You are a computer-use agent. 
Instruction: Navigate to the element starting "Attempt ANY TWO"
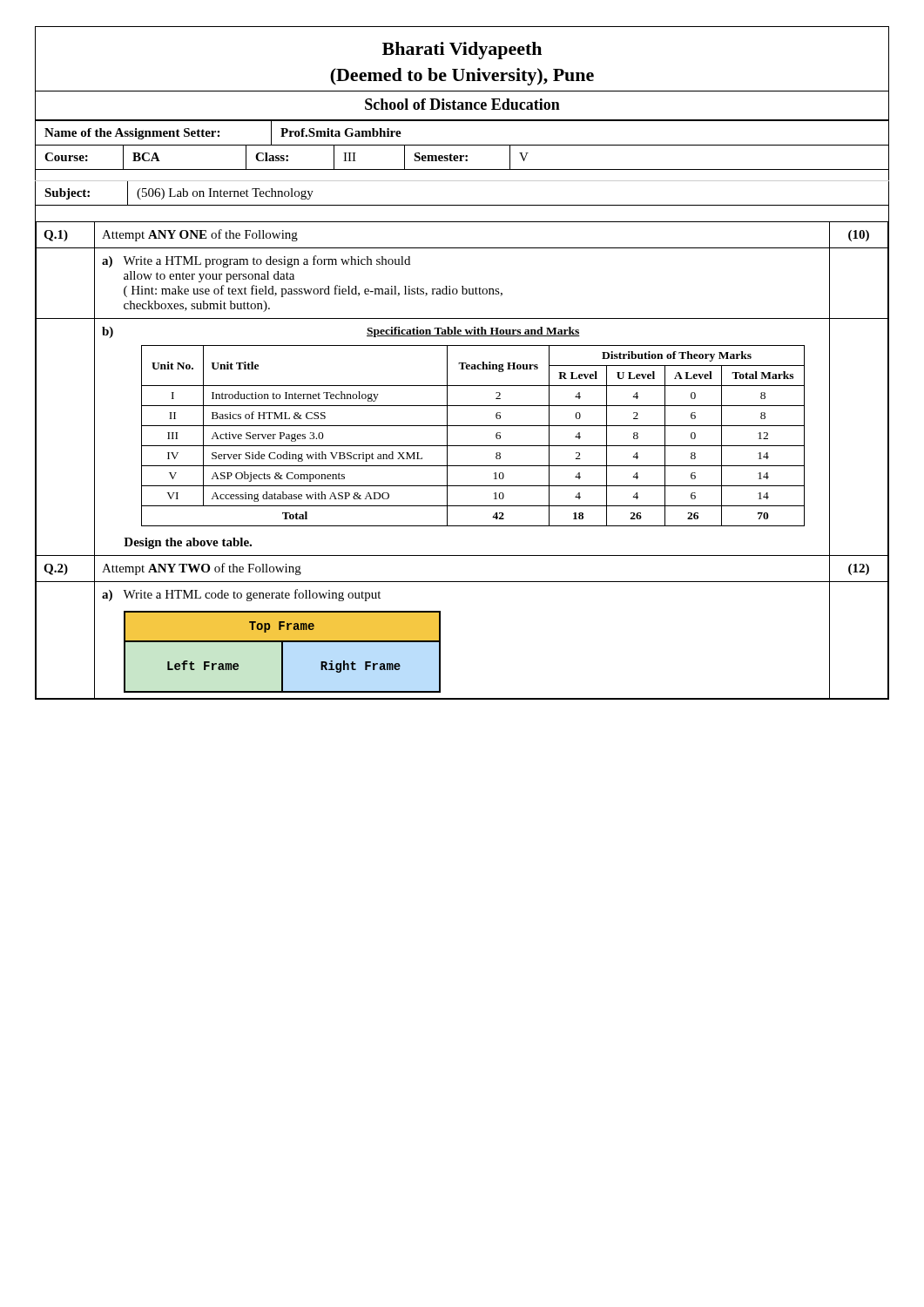202,568
